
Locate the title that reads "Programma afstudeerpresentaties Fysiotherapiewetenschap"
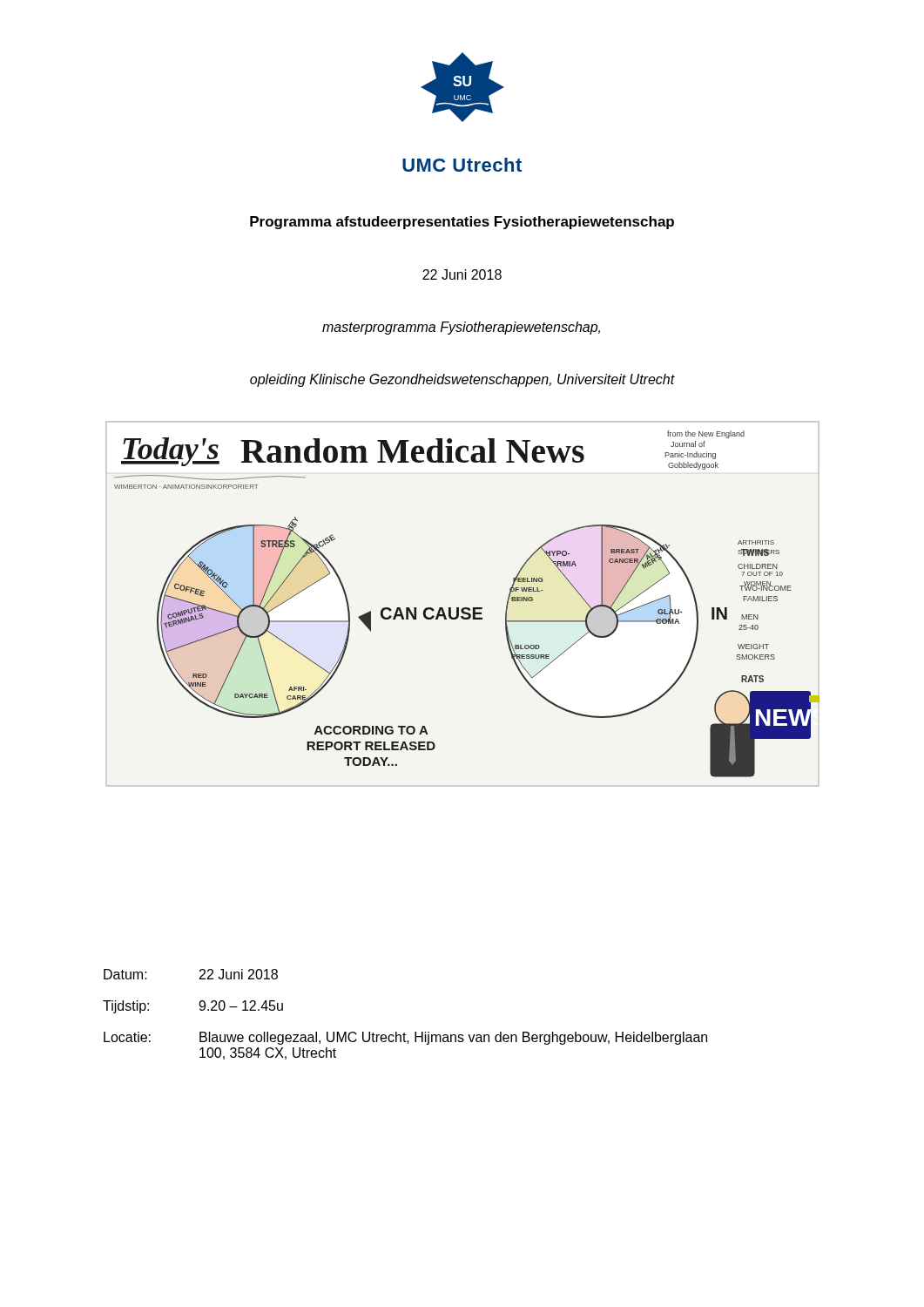click(462, 222)
